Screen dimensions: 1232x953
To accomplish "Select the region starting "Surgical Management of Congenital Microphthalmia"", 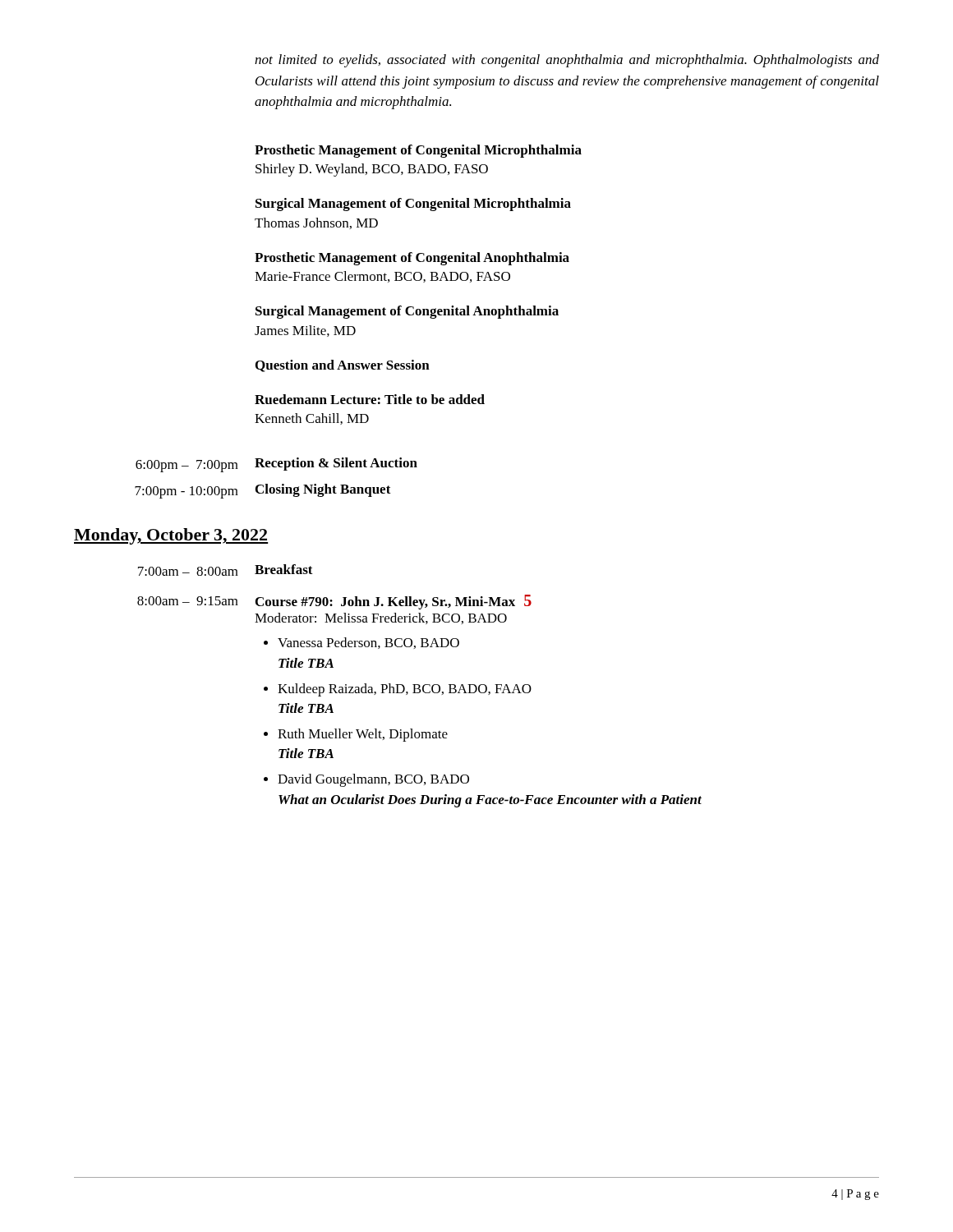I will pyautogui.click(x=567, y=213).
